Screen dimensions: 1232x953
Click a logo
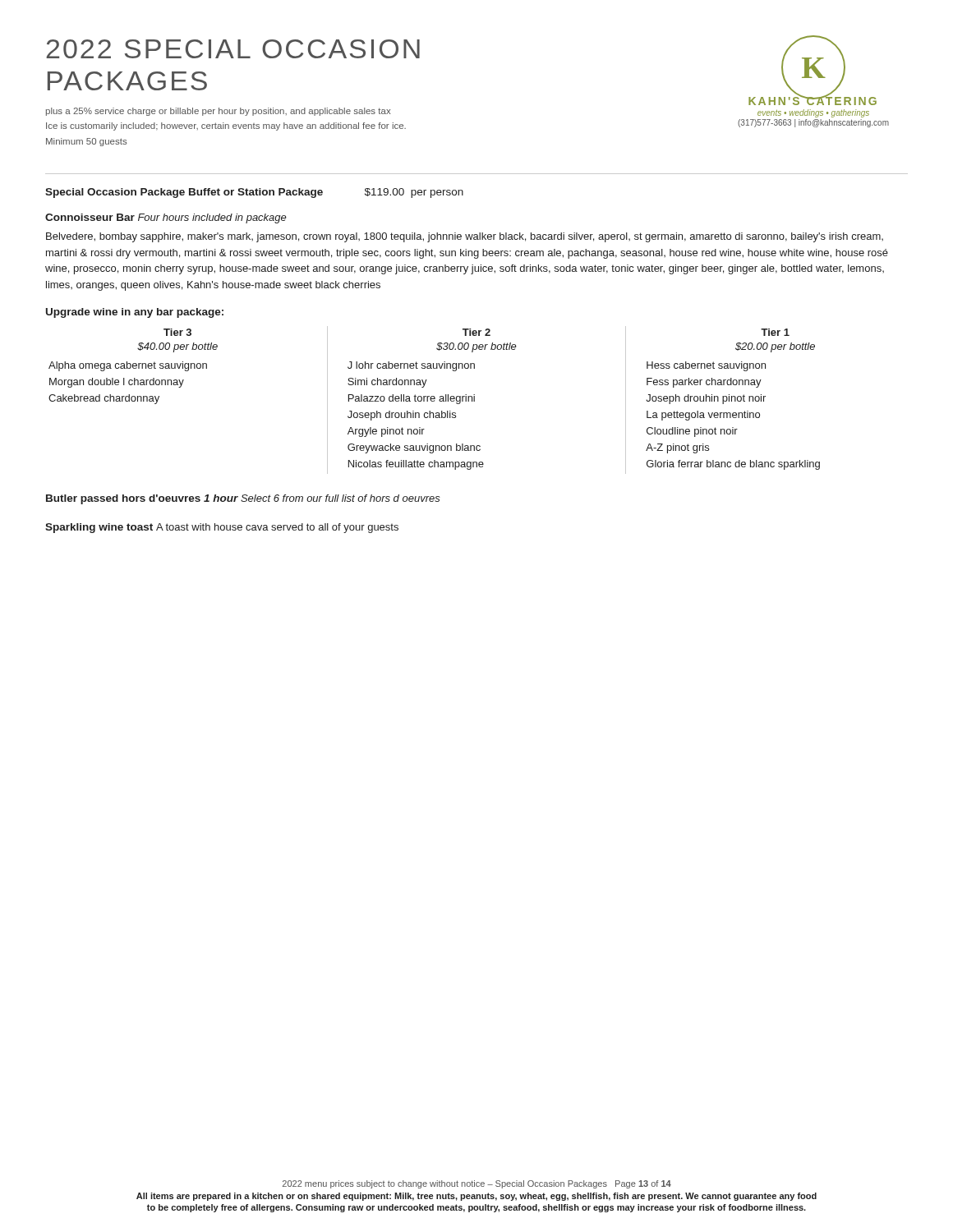[x=813, y=81]
